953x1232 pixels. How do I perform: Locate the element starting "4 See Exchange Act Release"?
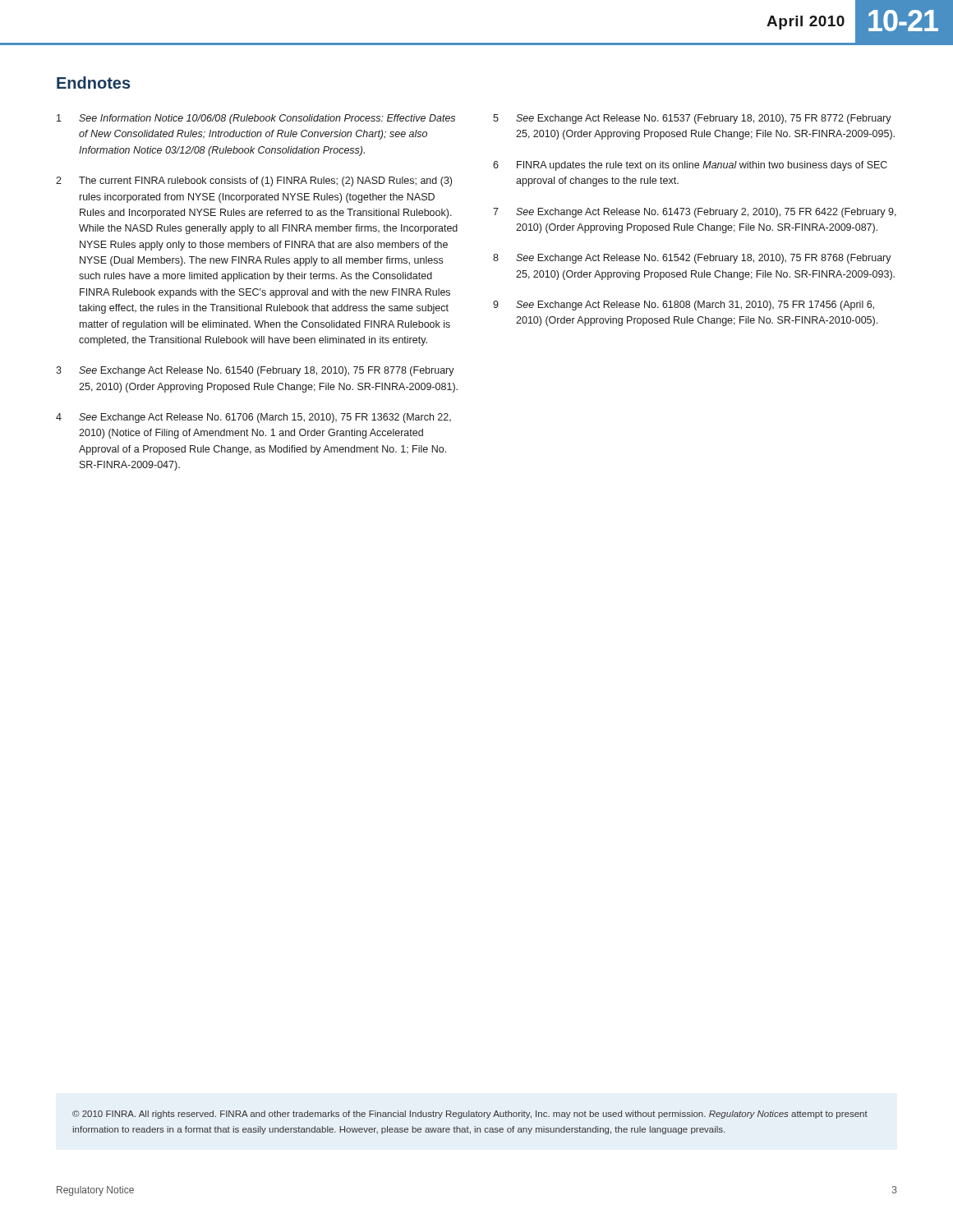click(258, 442)
